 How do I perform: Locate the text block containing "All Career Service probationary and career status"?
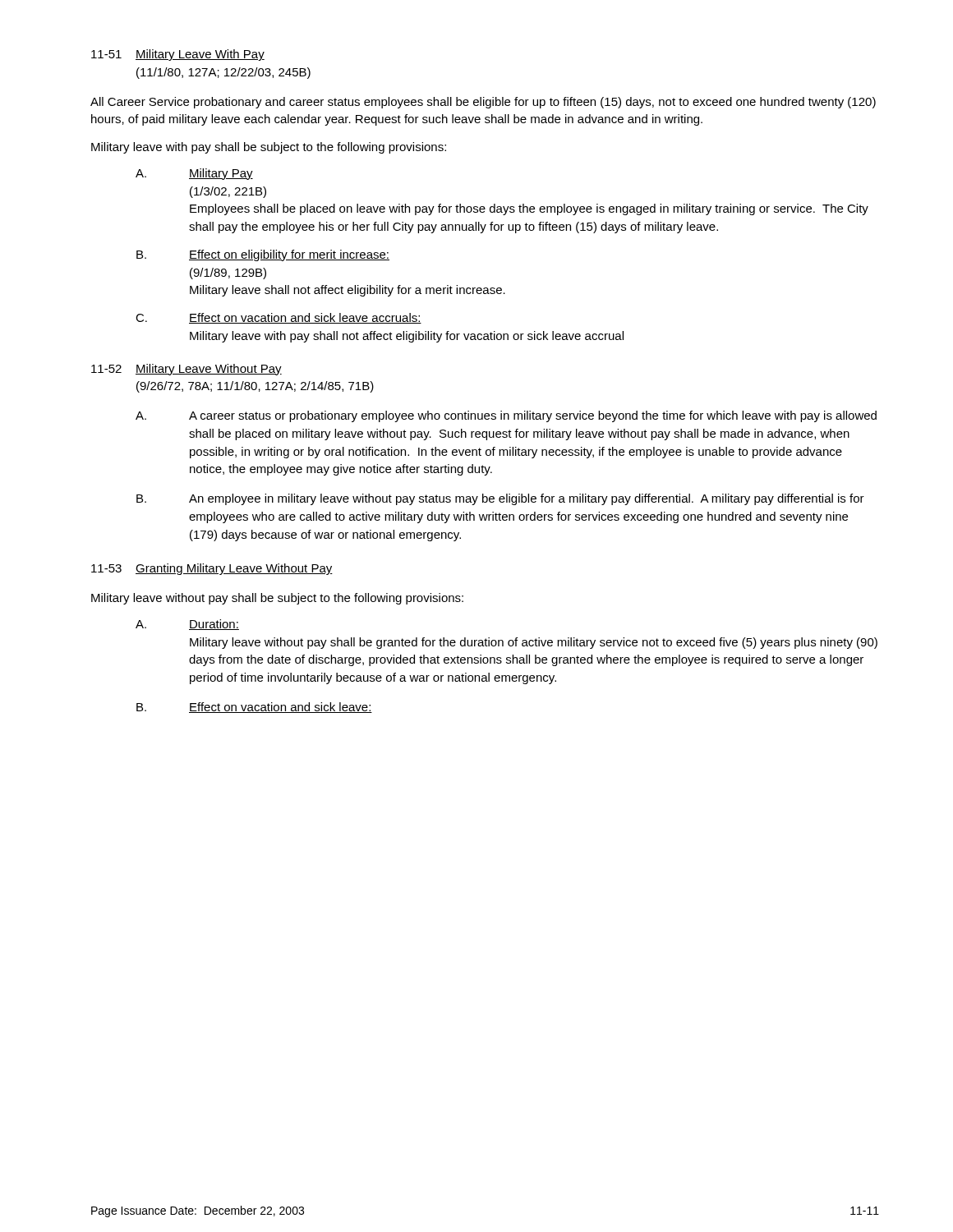coord(483,110)
